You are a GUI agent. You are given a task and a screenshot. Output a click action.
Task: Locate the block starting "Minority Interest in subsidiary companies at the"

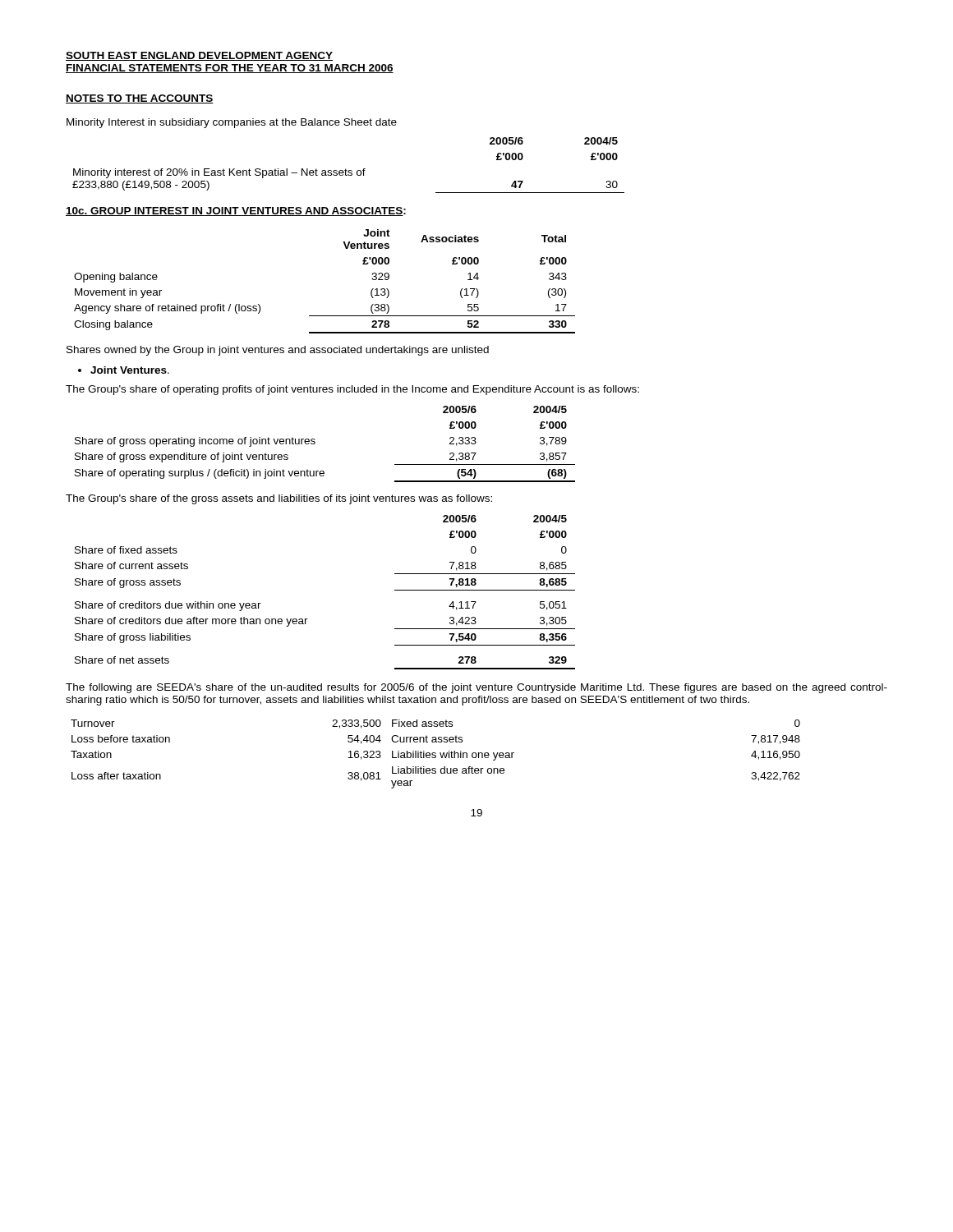[231, 122]
